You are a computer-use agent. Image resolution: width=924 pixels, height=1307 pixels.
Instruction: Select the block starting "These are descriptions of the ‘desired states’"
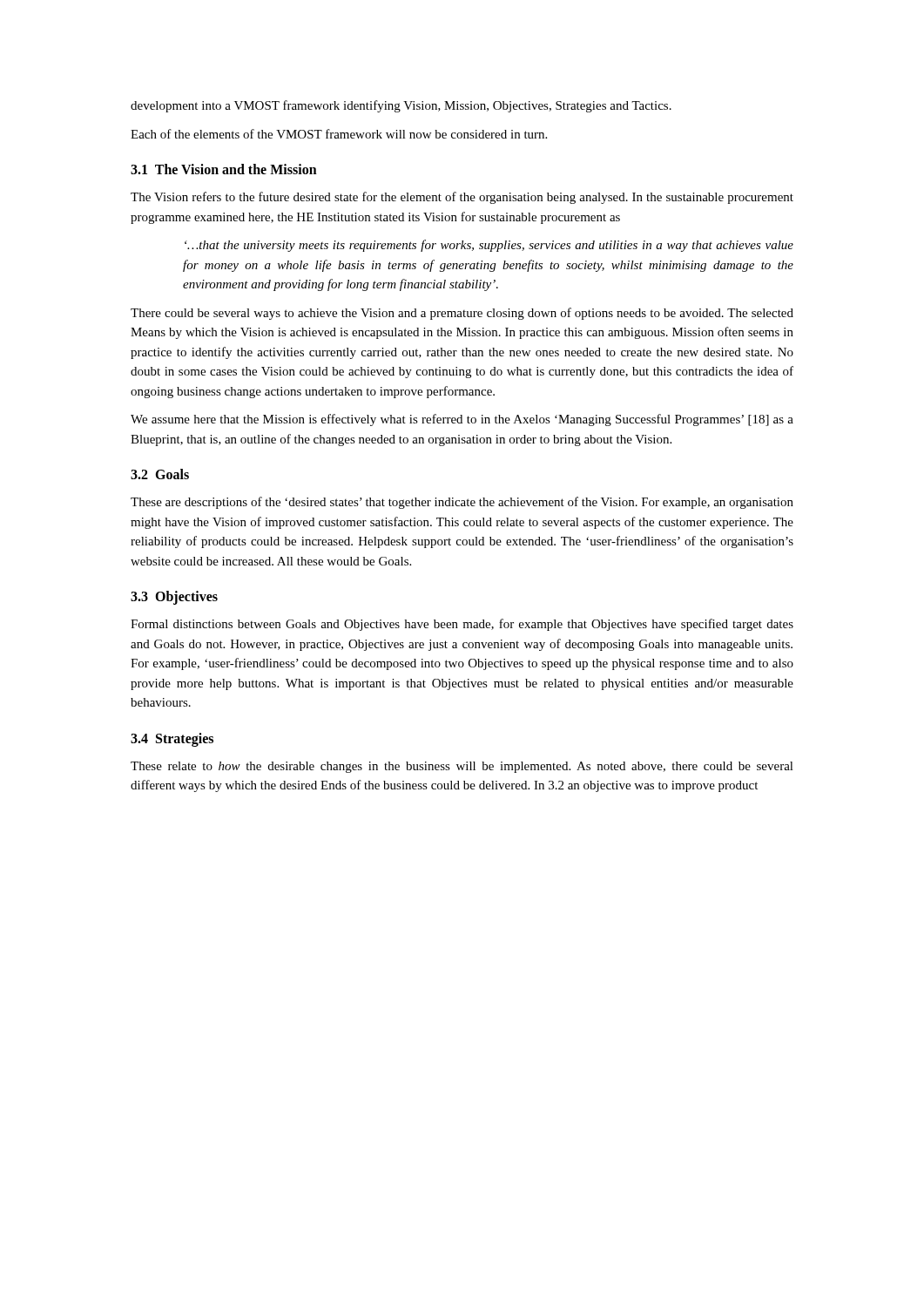pyautogui.click(x=462, y=532)
